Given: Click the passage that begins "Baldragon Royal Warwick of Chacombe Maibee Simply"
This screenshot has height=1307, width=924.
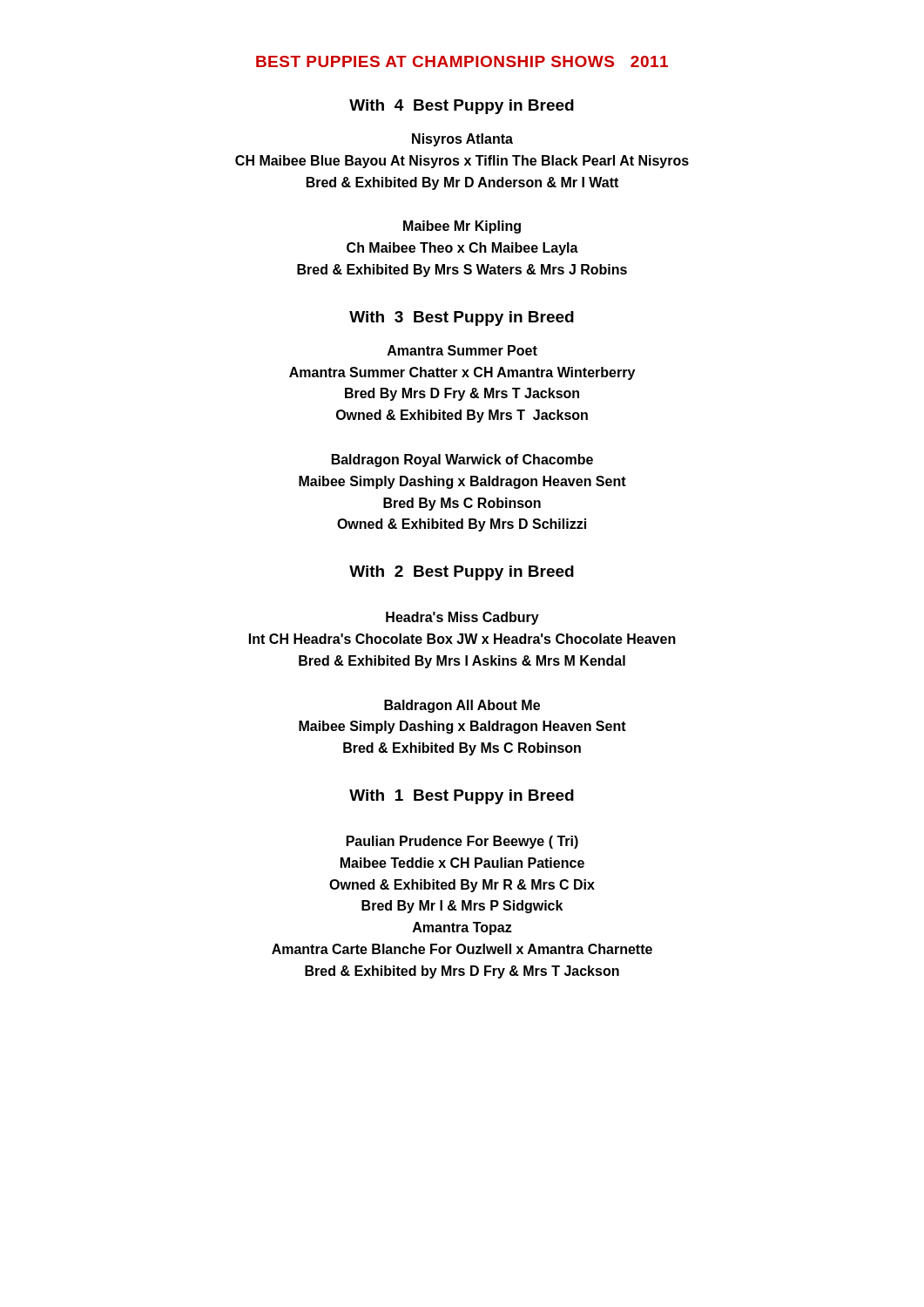Looking at the screenshot, I should click(462, 493).
